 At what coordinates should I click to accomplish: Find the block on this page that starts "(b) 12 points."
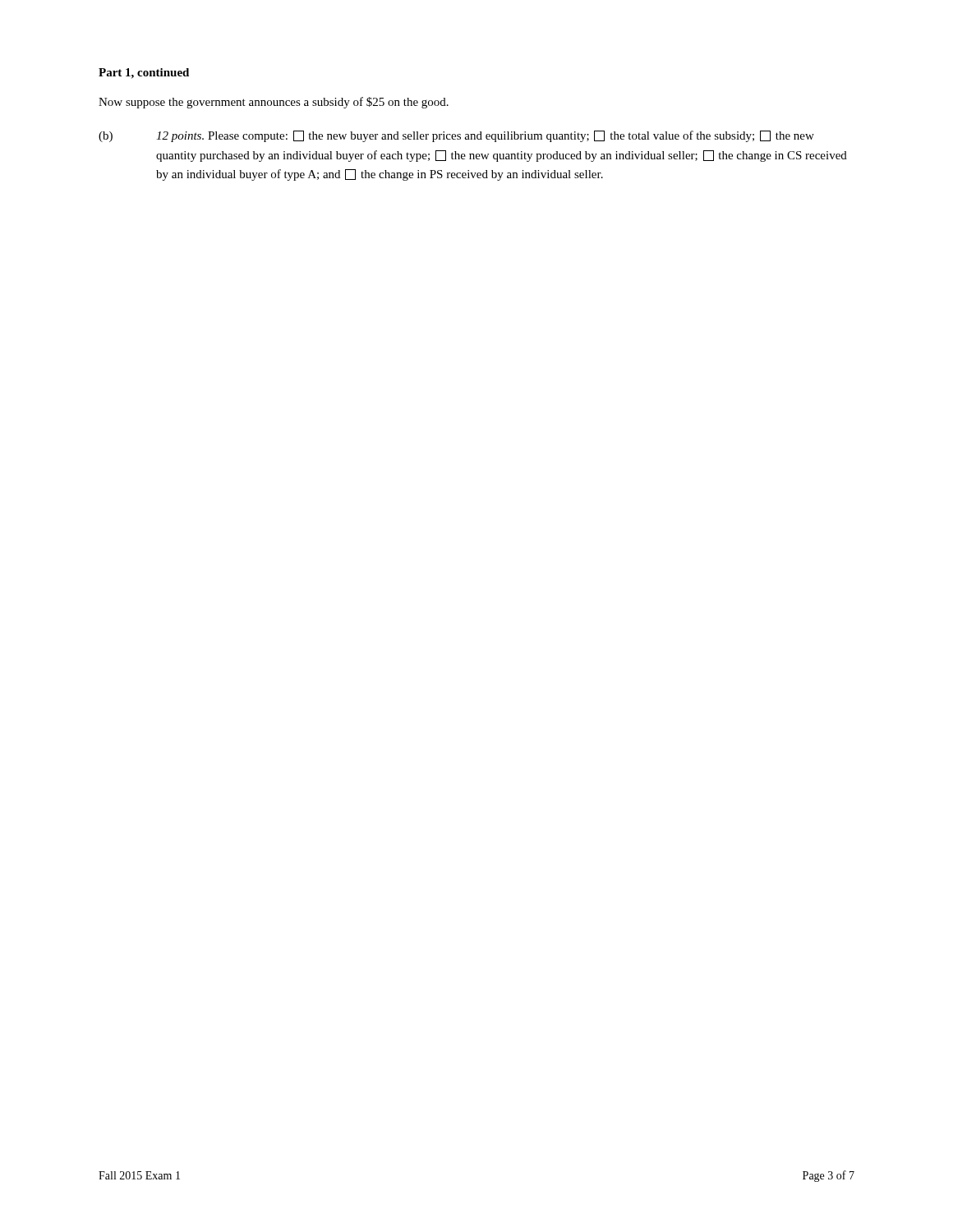tap(476, 155)
